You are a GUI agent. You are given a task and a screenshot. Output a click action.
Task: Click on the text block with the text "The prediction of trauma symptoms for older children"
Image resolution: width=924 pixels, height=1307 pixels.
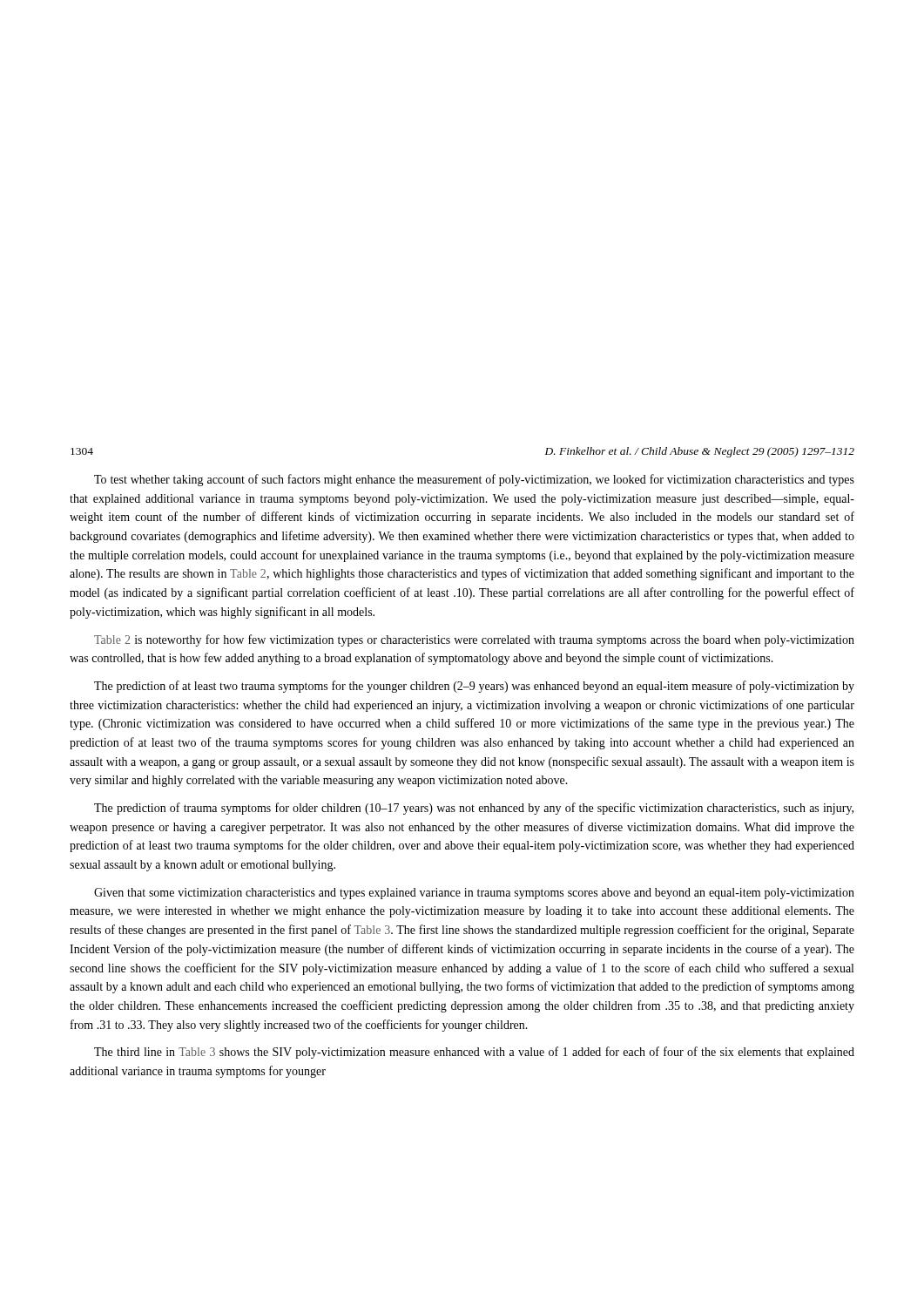pos(462,837)
